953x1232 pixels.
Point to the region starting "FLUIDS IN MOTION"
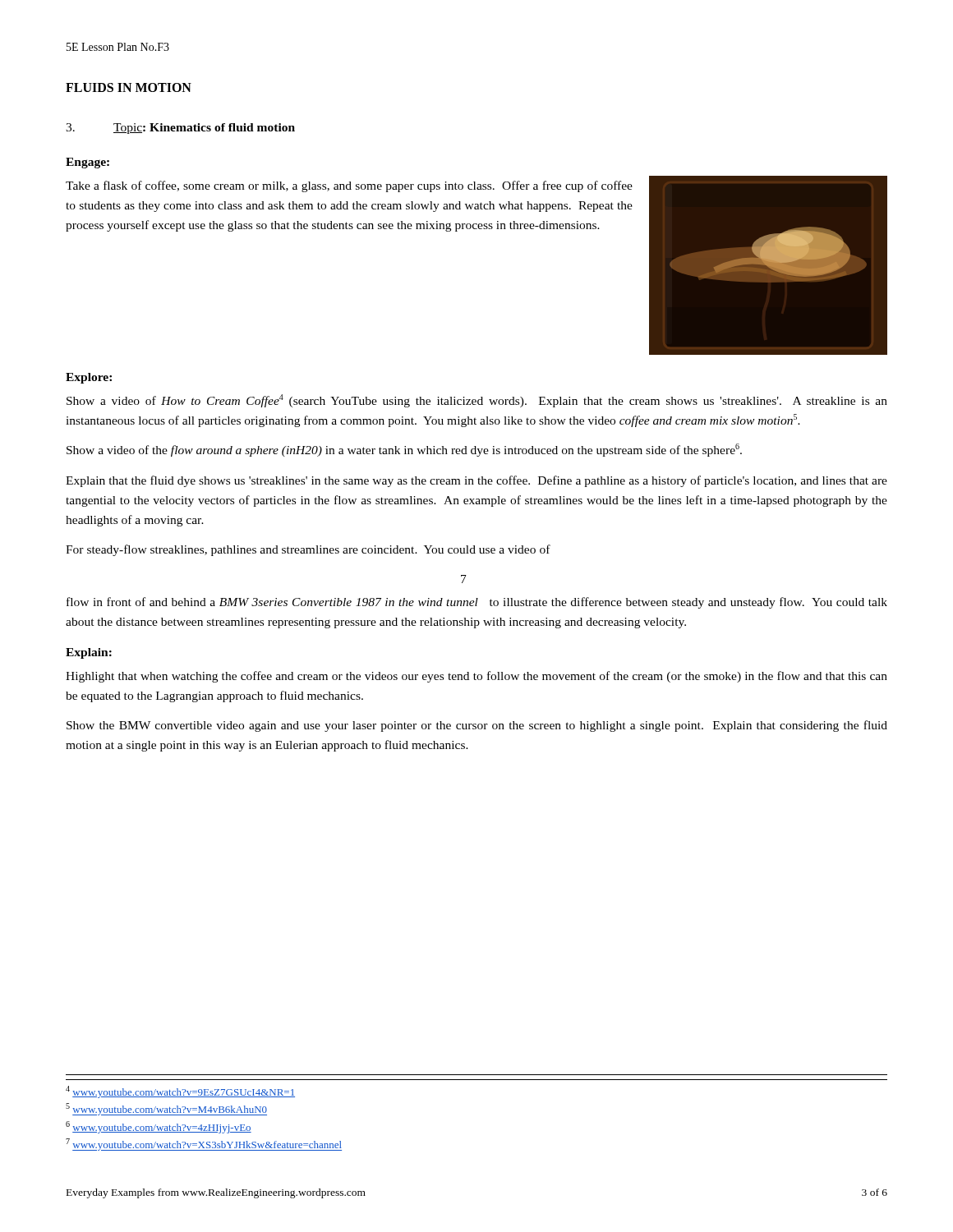pos(129,87)
